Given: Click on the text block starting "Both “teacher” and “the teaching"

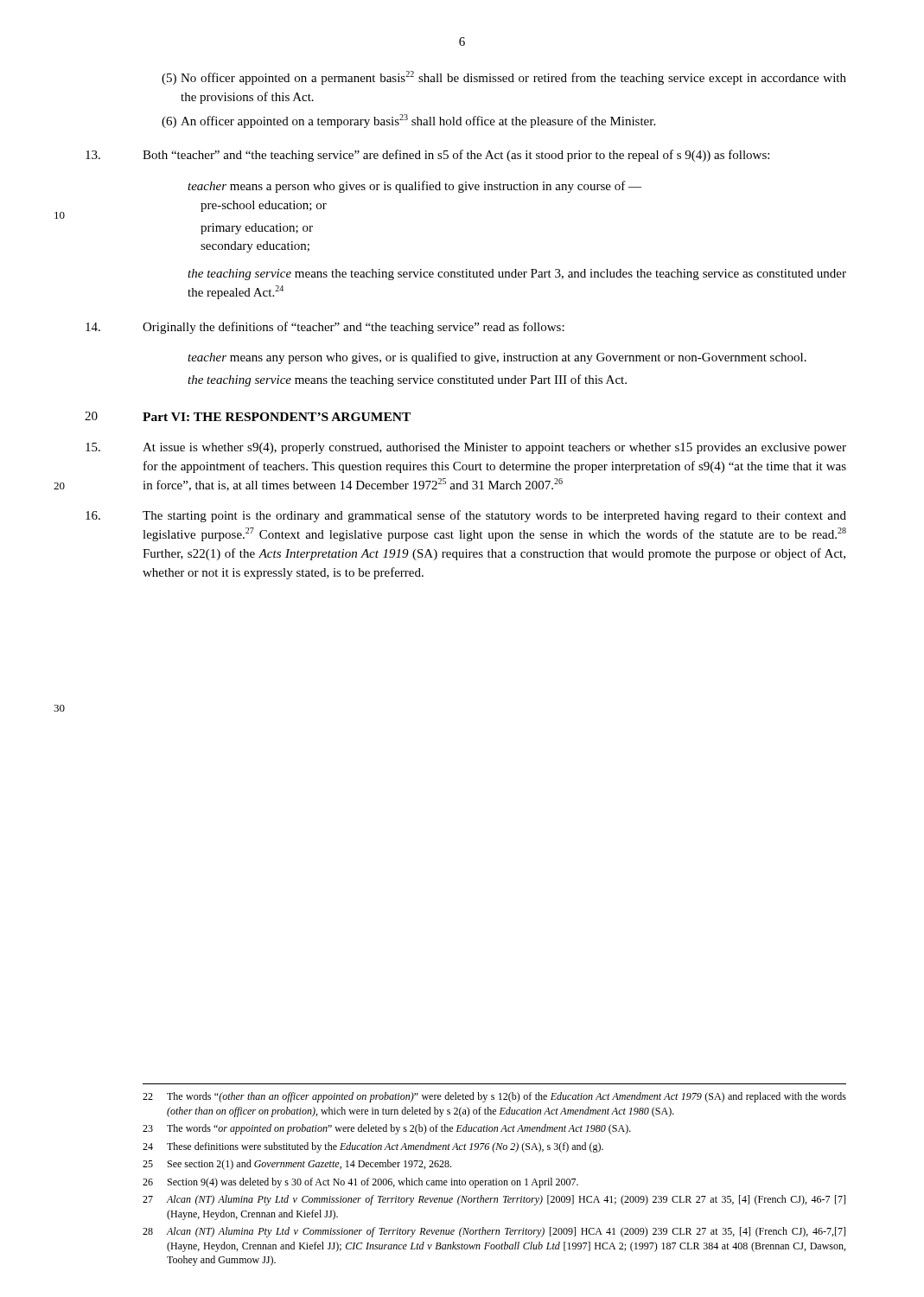Looking at the screenshot, I should pyautogui.click(x=457, y=155).
